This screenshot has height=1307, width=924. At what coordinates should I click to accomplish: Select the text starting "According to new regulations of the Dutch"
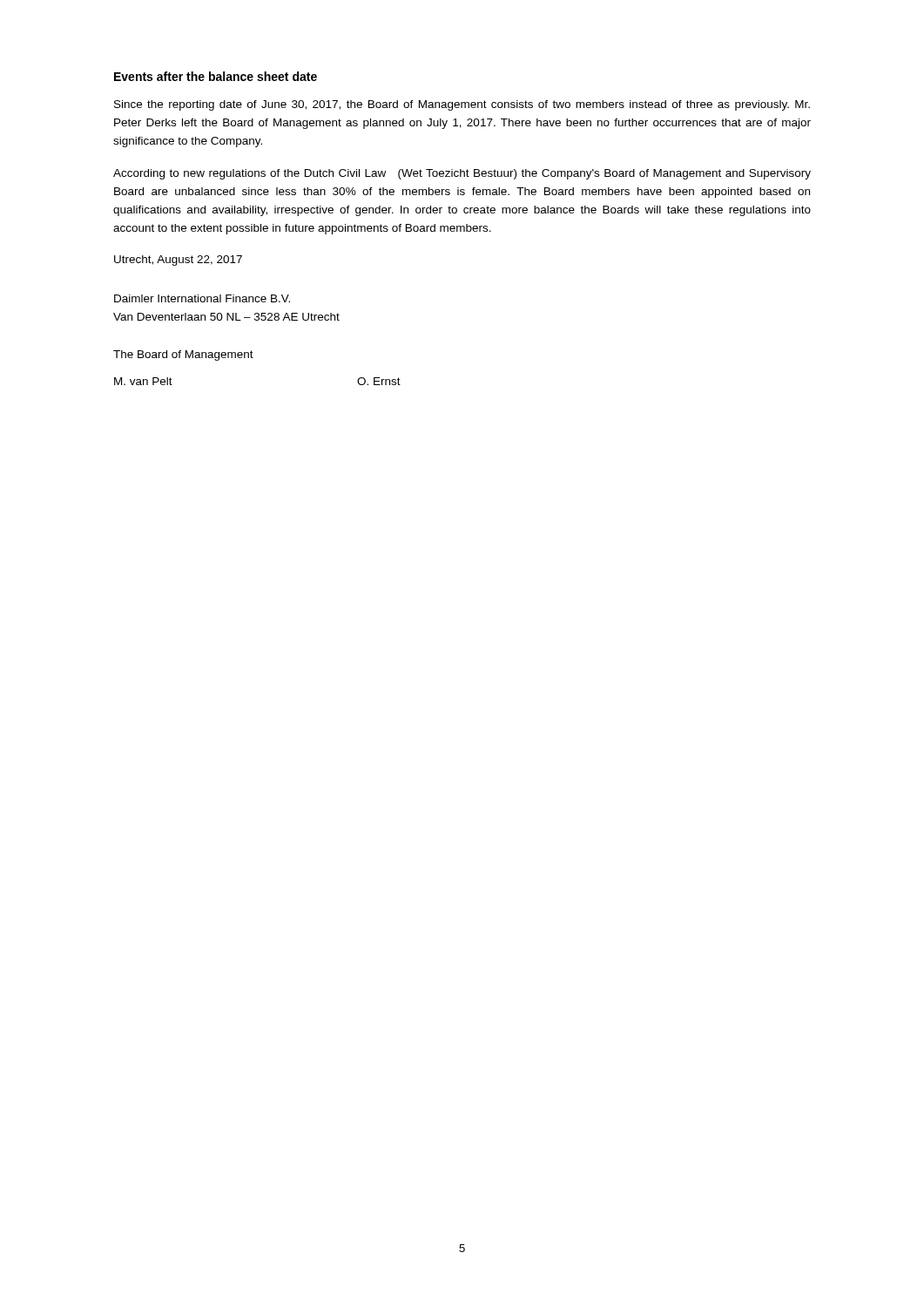462,200
